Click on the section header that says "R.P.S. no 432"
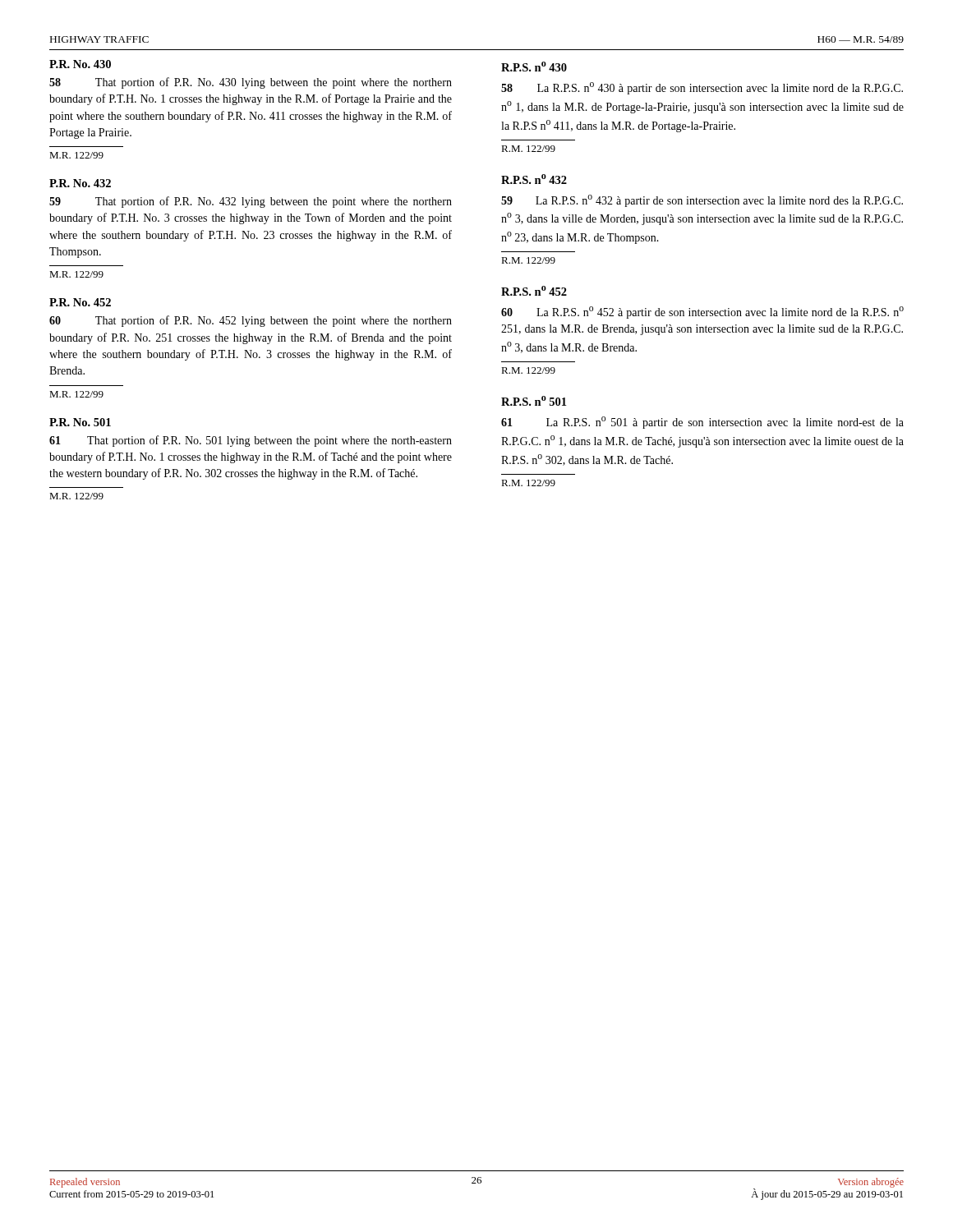Image resolution: width=953 pixels, height=1232 pixels. tap(534, 178)
